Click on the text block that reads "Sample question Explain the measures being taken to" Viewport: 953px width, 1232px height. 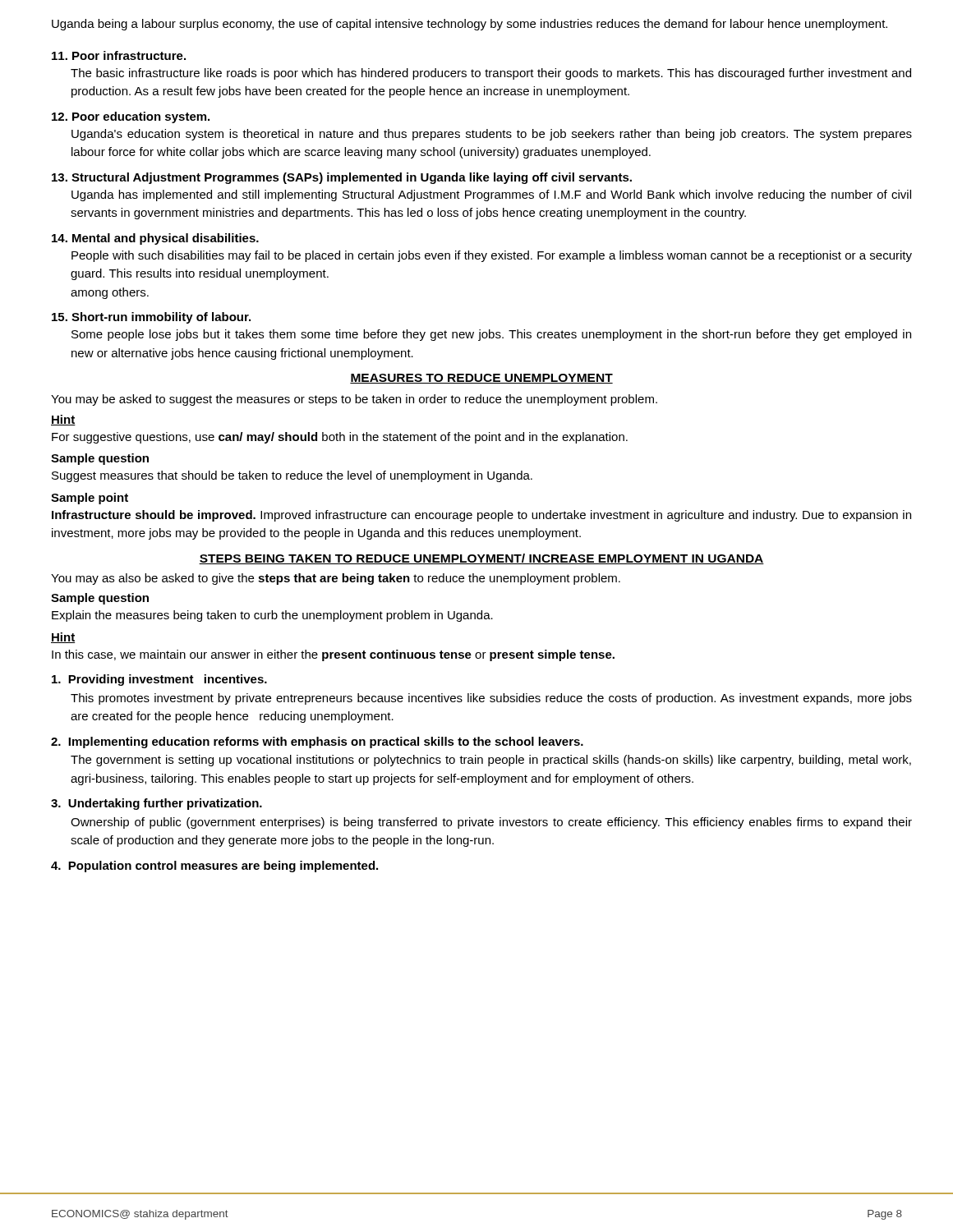pyautogui.click(x=481, y=608)
